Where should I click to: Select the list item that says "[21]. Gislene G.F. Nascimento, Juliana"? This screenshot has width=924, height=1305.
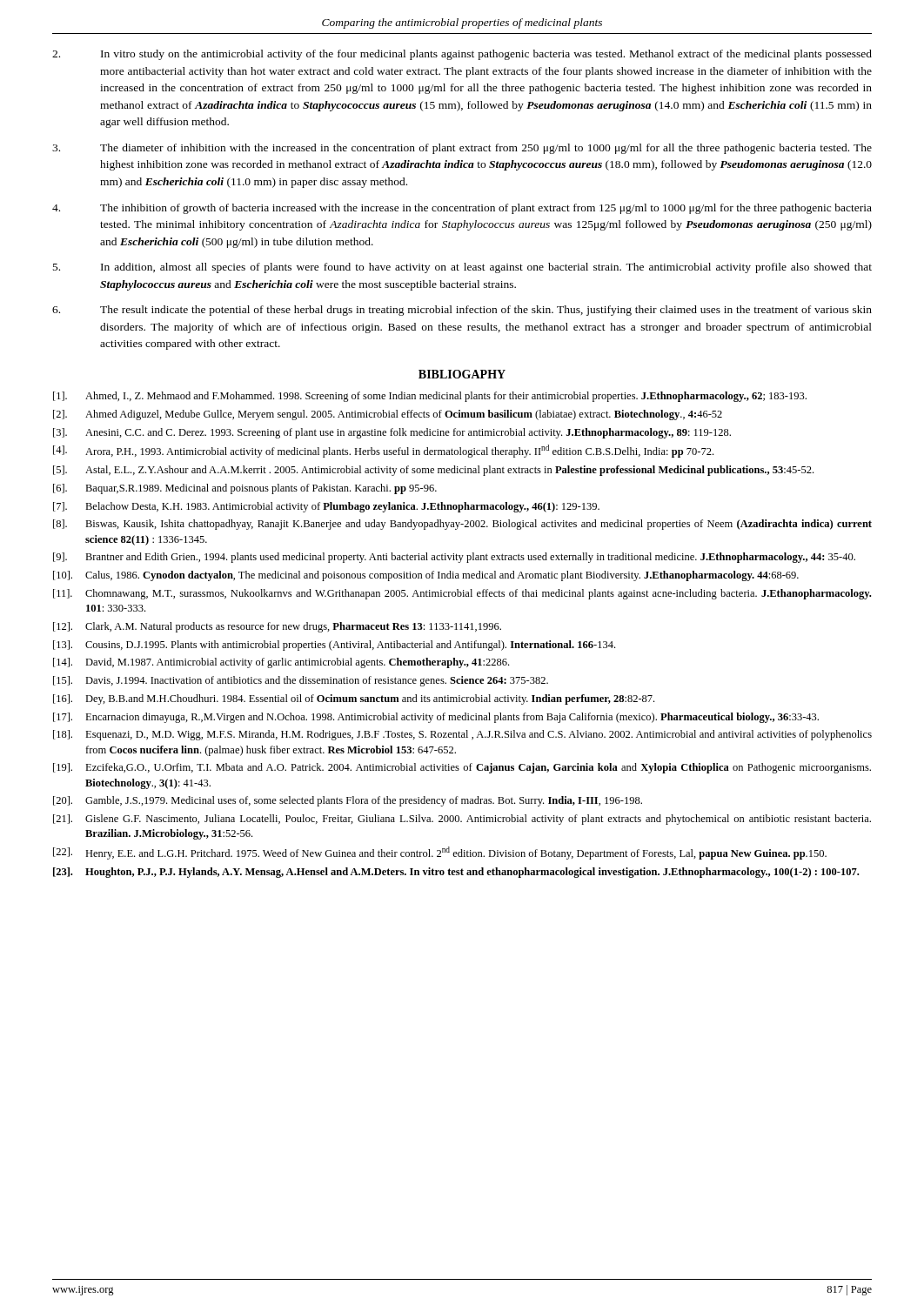pos(462,827)
